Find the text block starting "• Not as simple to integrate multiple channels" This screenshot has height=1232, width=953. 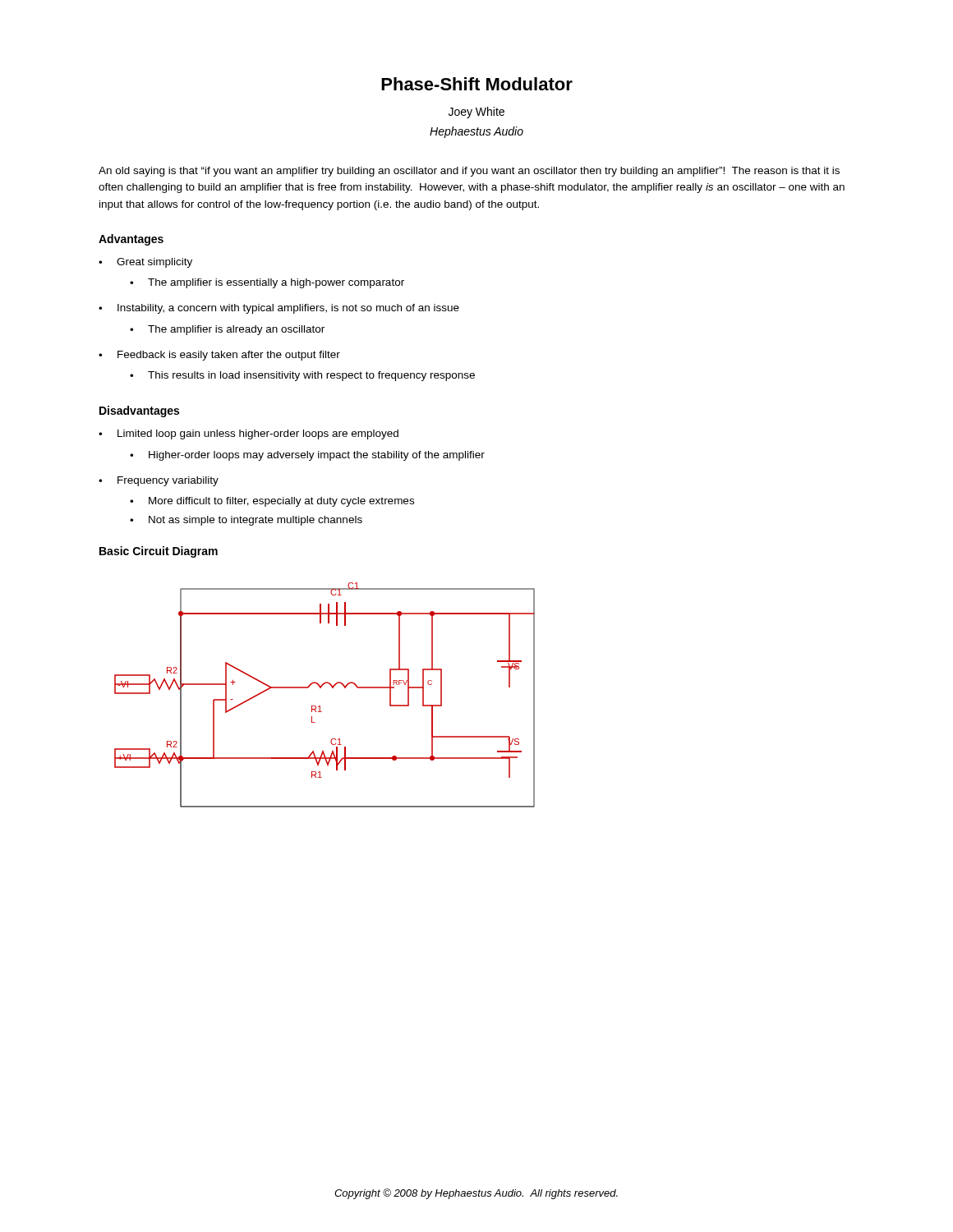point(246,521)
